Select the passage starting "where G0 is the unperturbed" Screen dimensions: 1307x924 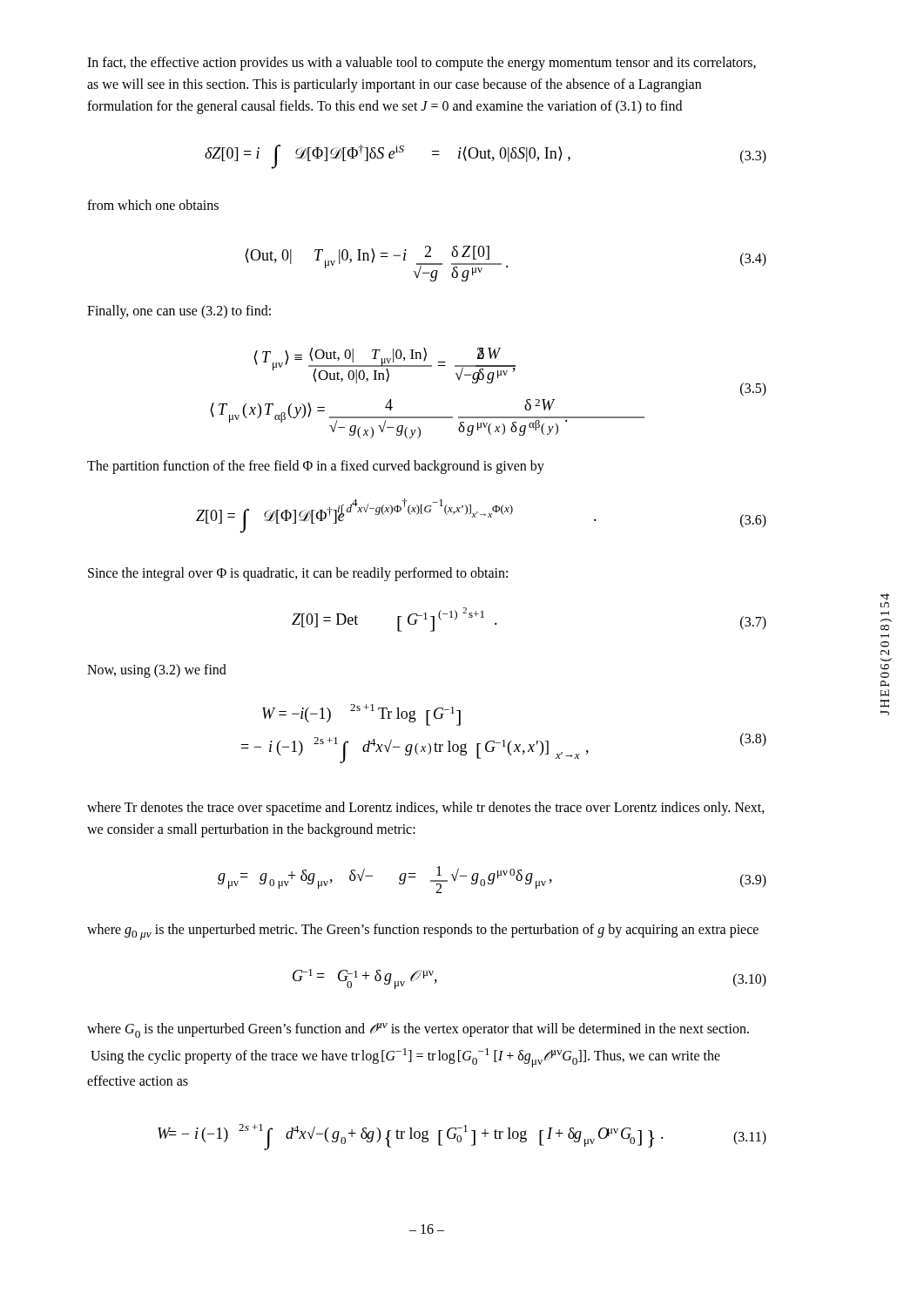418,1053
